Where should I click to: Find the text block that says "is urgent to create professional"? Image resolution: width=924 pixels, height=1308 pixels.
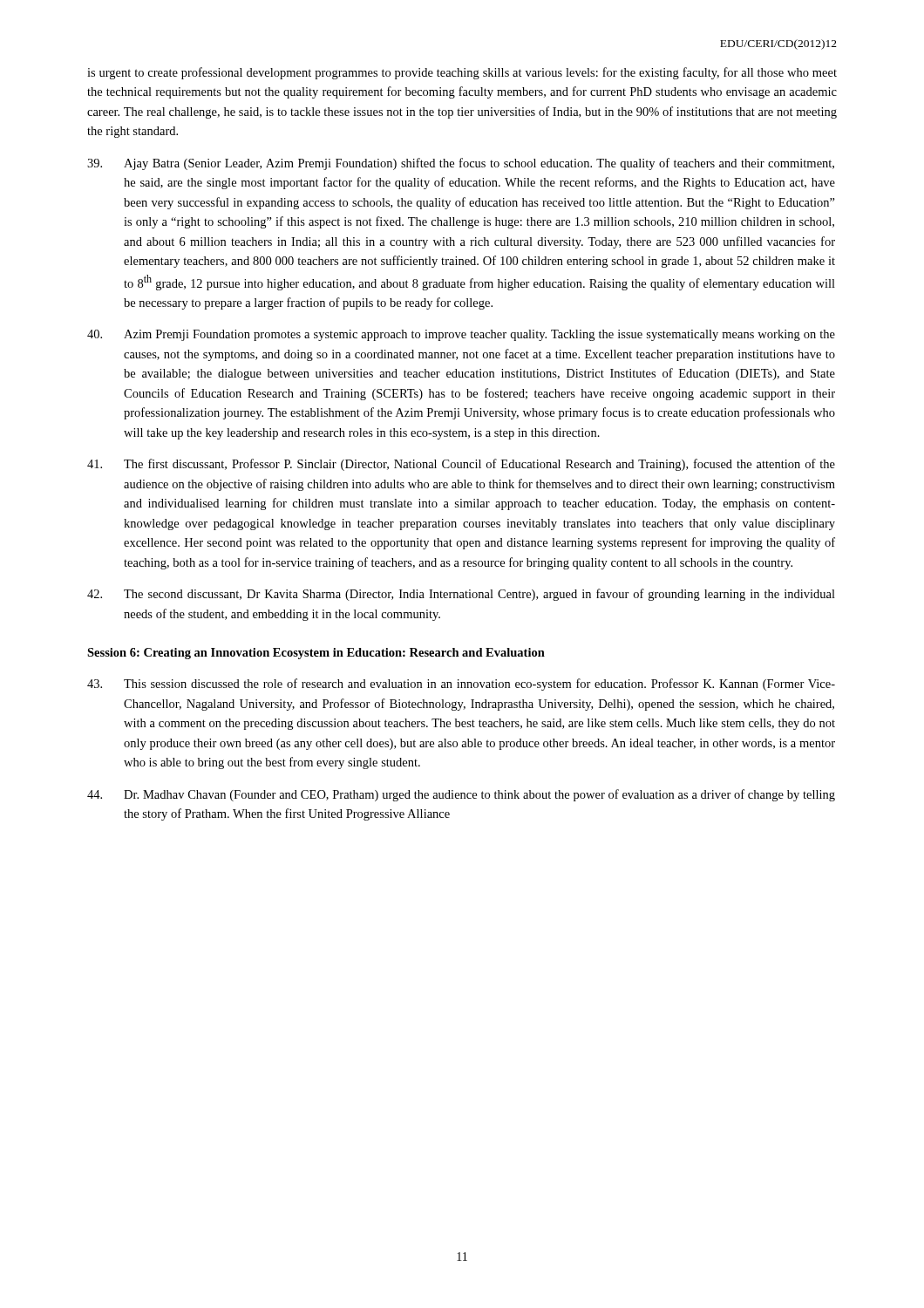(462, 102)
